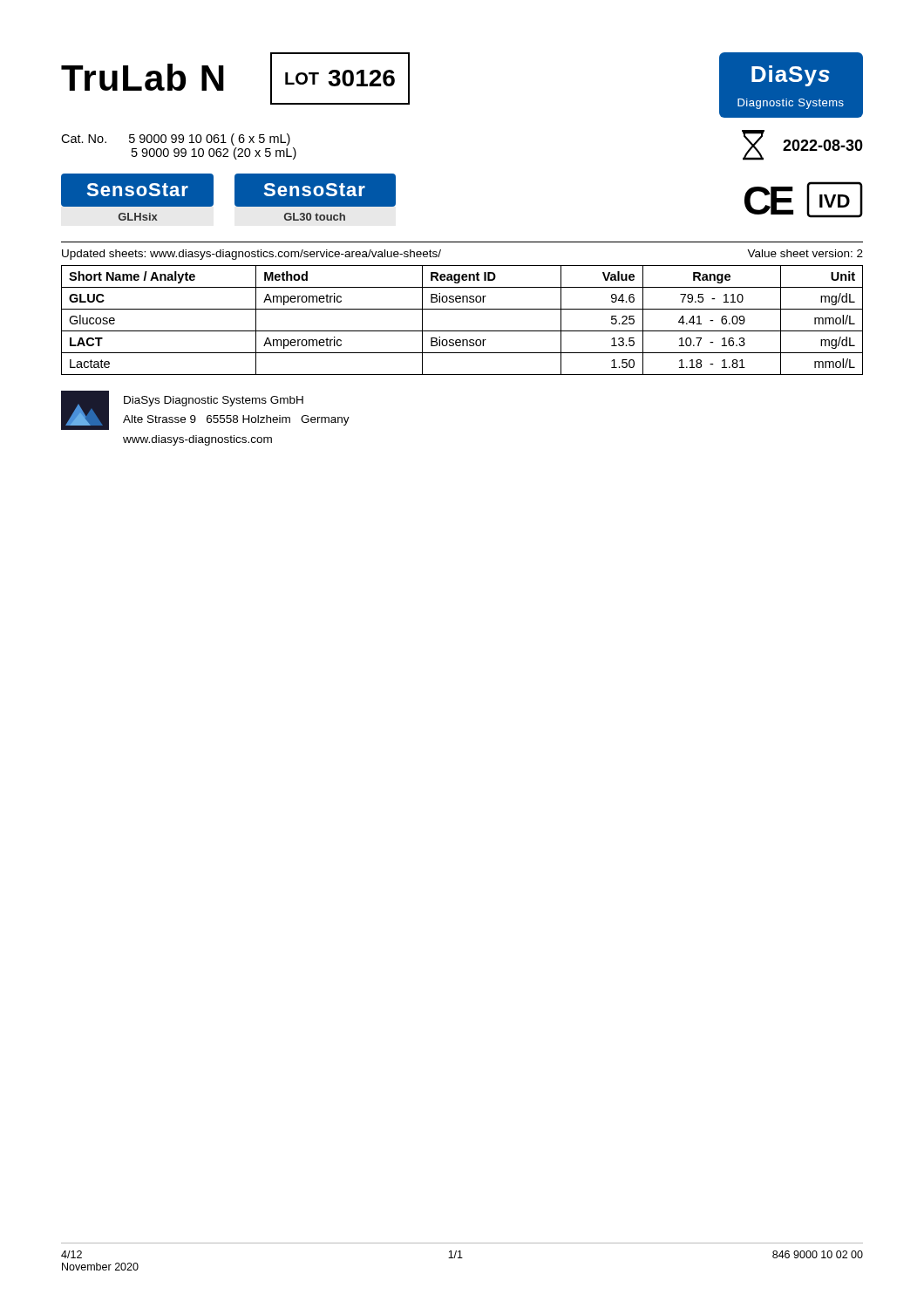Locate the text block starting "DiaSys Diagnostic Systems GmbH"
This screenshot has height=1308, width=924.
[236, 419]
